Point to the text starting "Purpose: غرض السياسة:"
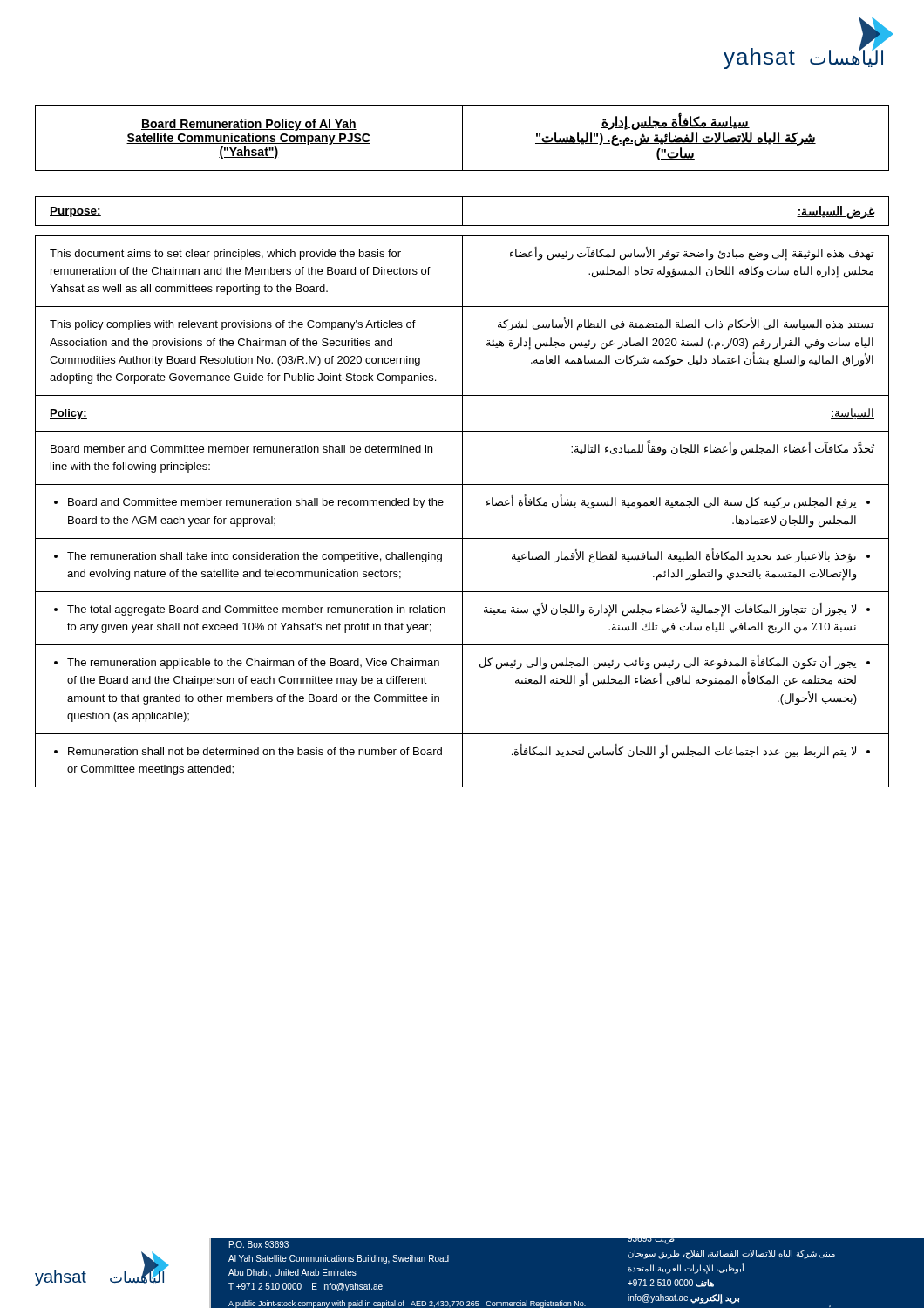The height and width of the screenshot is (1308, 924). 462,211
